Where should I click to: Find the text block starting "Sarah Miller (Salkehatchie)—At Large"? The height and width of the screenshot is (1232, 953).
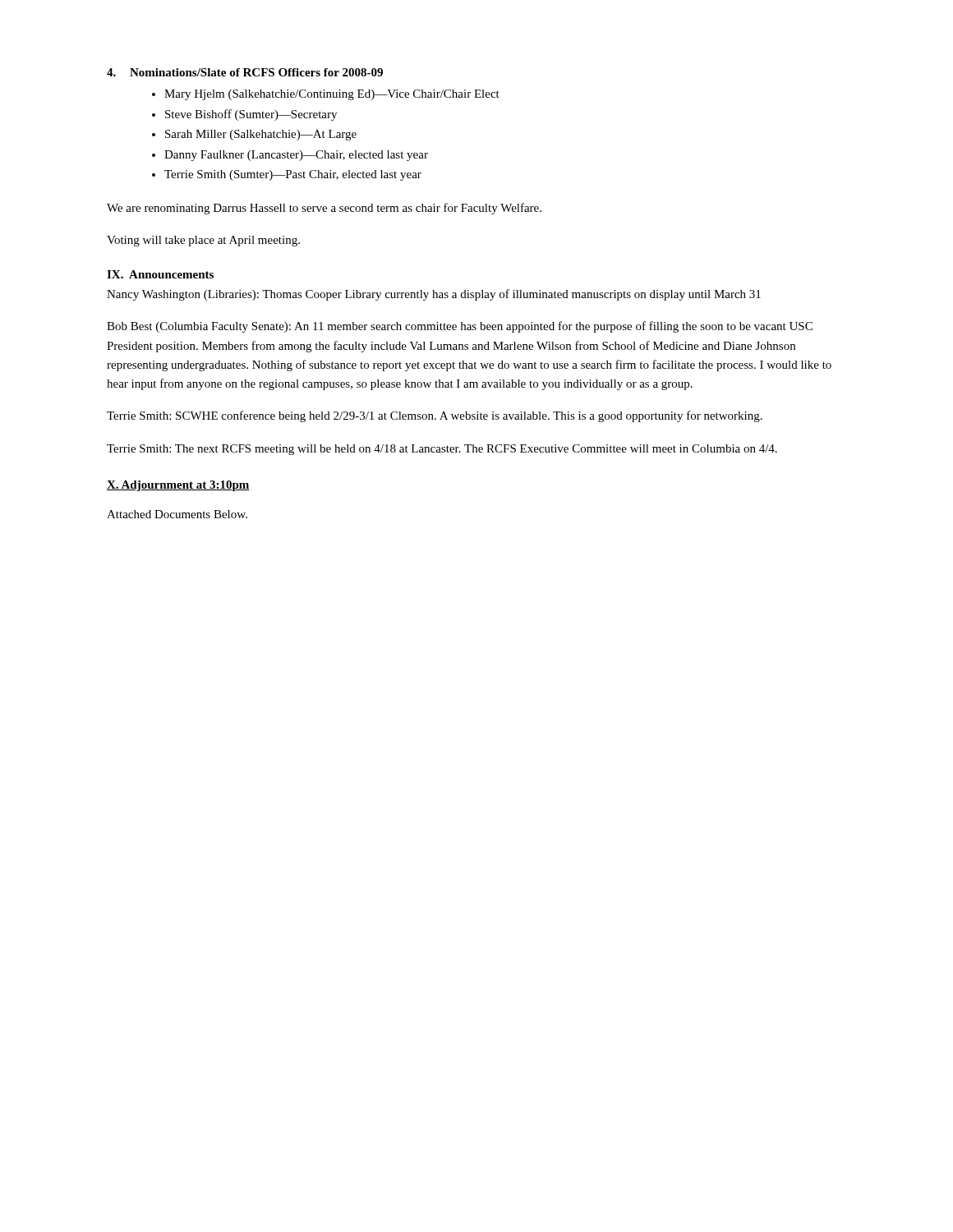tap(254, 135)
